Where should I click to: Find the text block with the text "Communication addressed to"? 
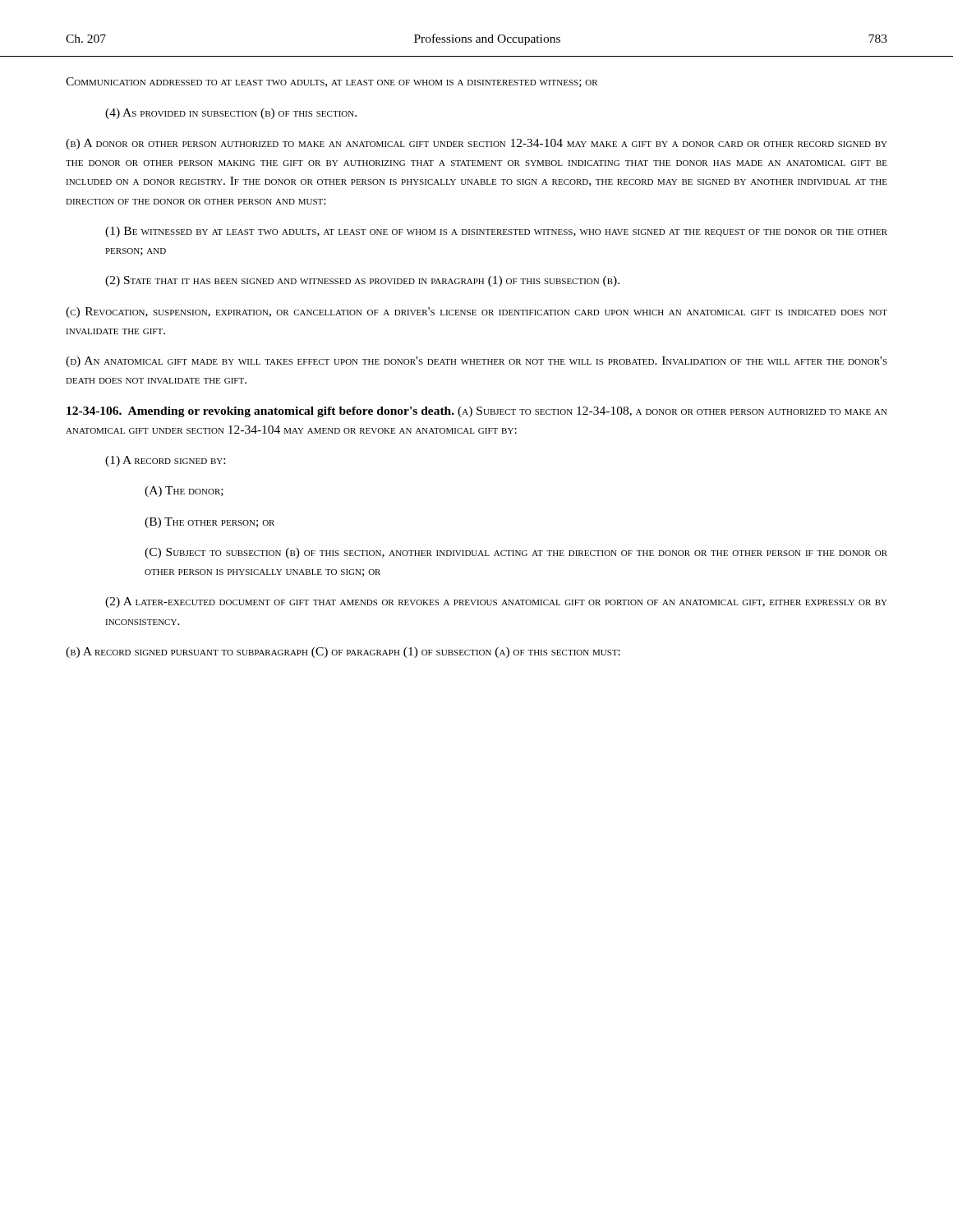point(332,81)
